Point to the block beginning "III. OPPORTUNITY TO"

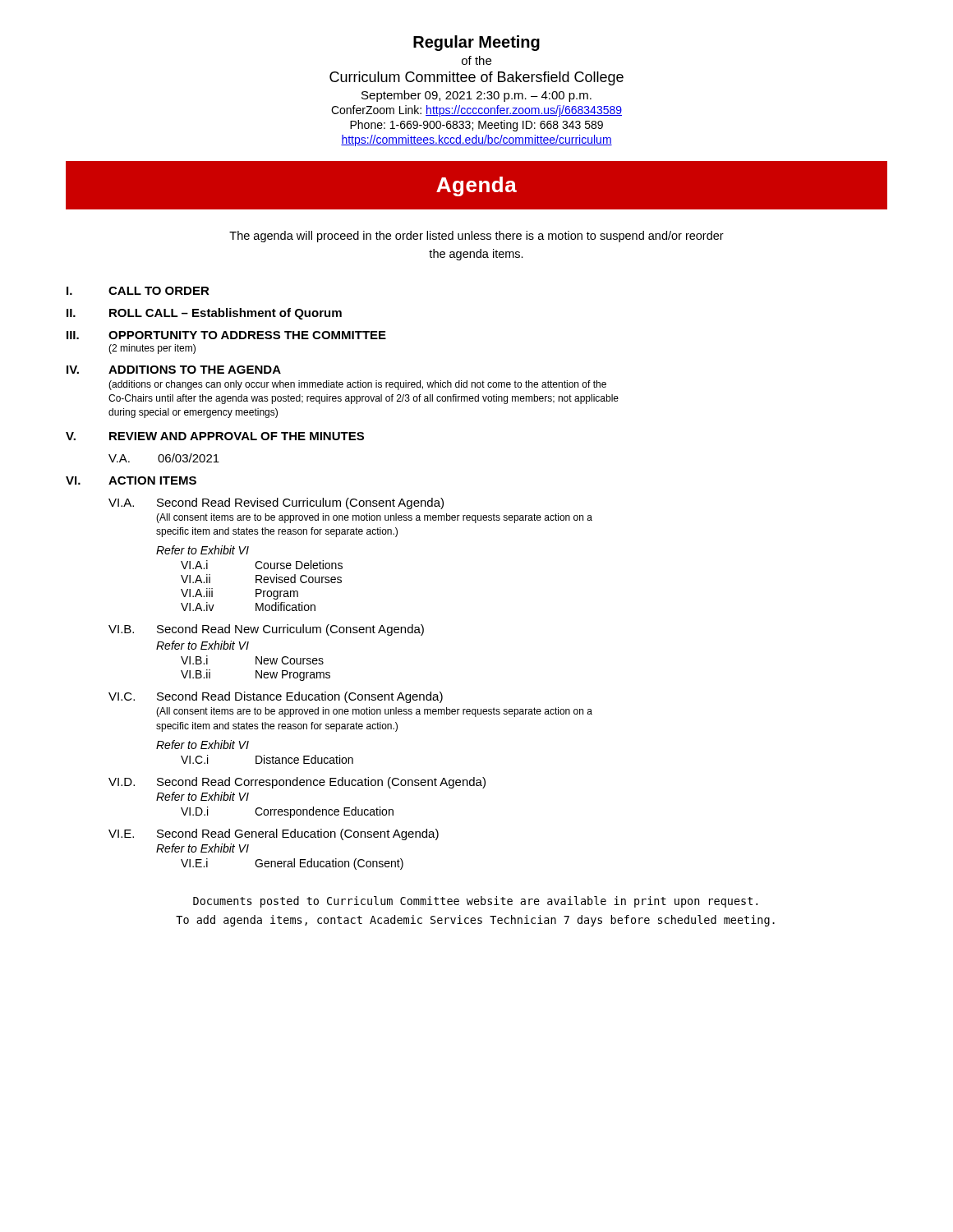point(226,335)
